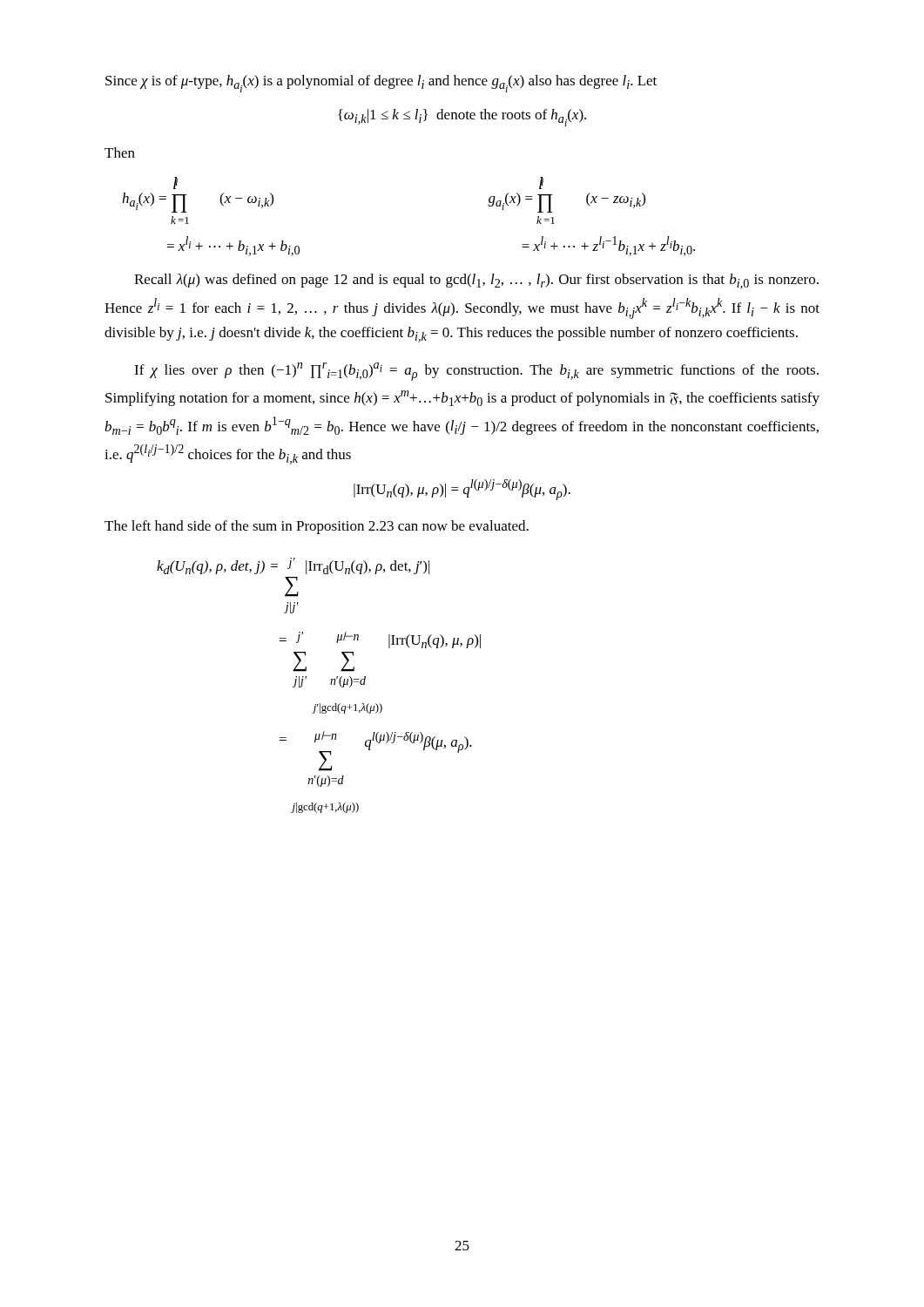Locate the text block that reads "Recall λ(μ) was defined on page 12 and"
924x1307 pixels.
pyautogui.click(x=462, y=308)
